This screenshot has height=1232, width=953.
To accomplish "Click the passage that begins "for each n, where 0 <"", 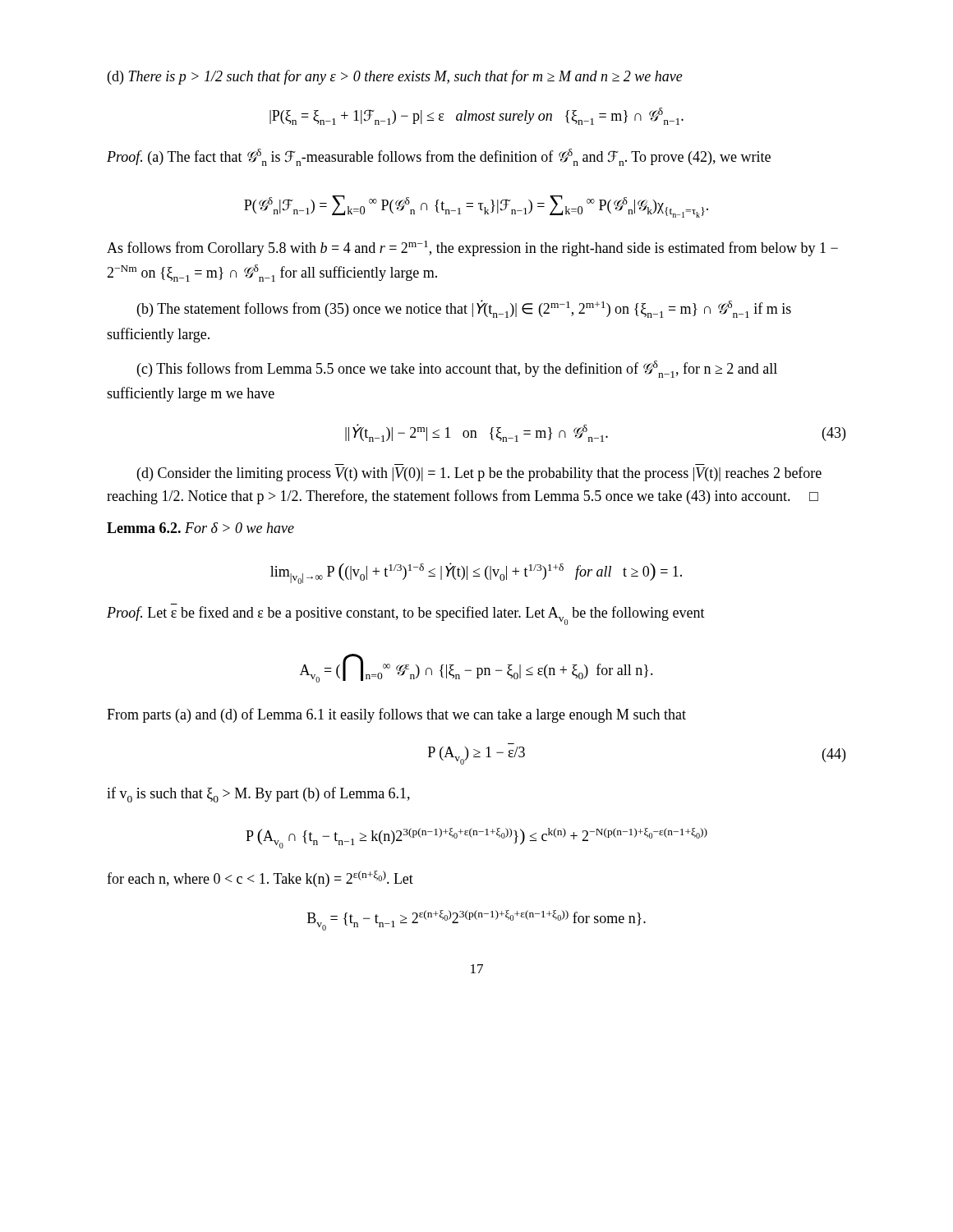I will (x=260, y=879).
